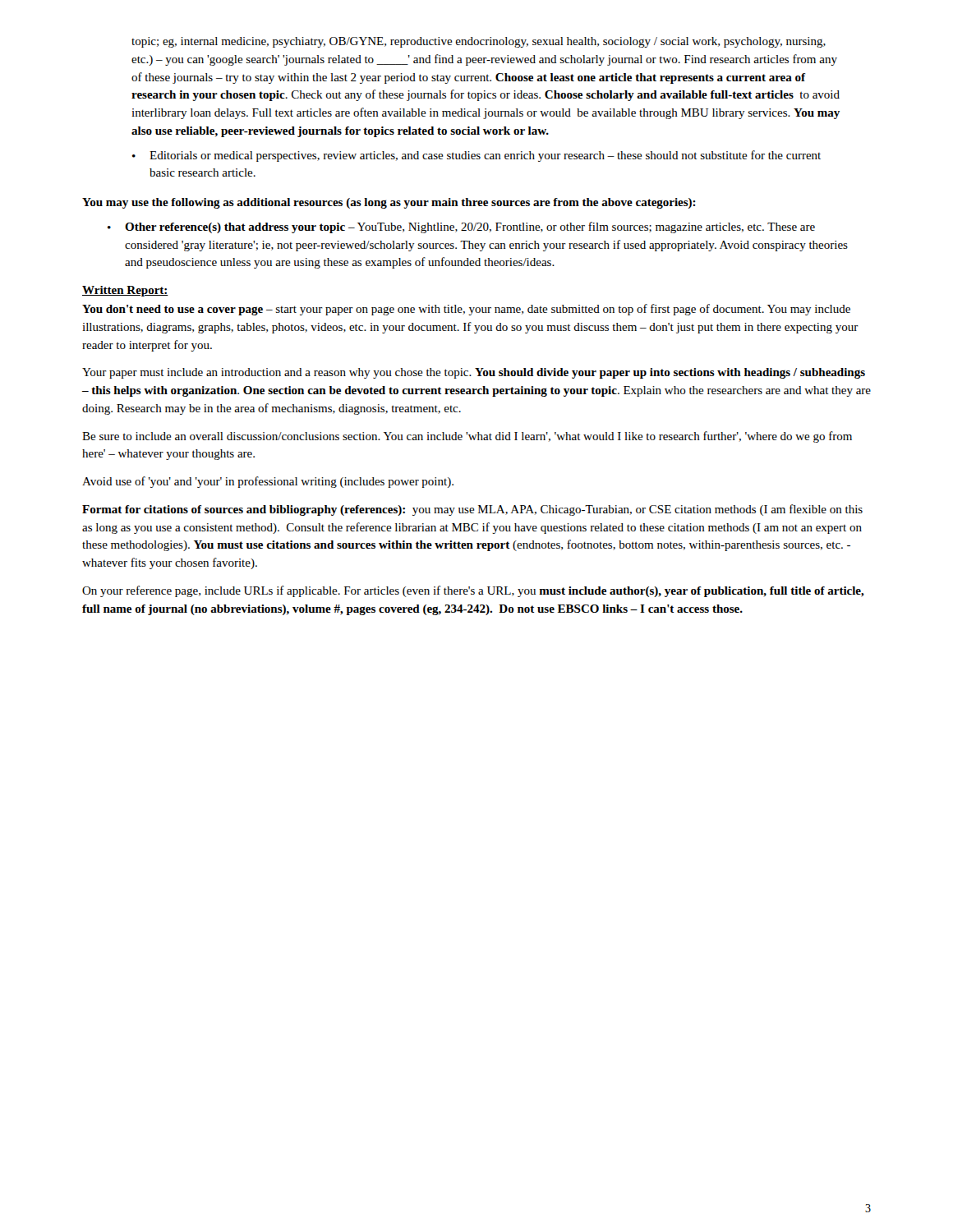This screenshot has width=953, height=1232.
Task: Select the list item with the text "• Other reference(s) that address your topic"
Action: [x=481, y=245]
